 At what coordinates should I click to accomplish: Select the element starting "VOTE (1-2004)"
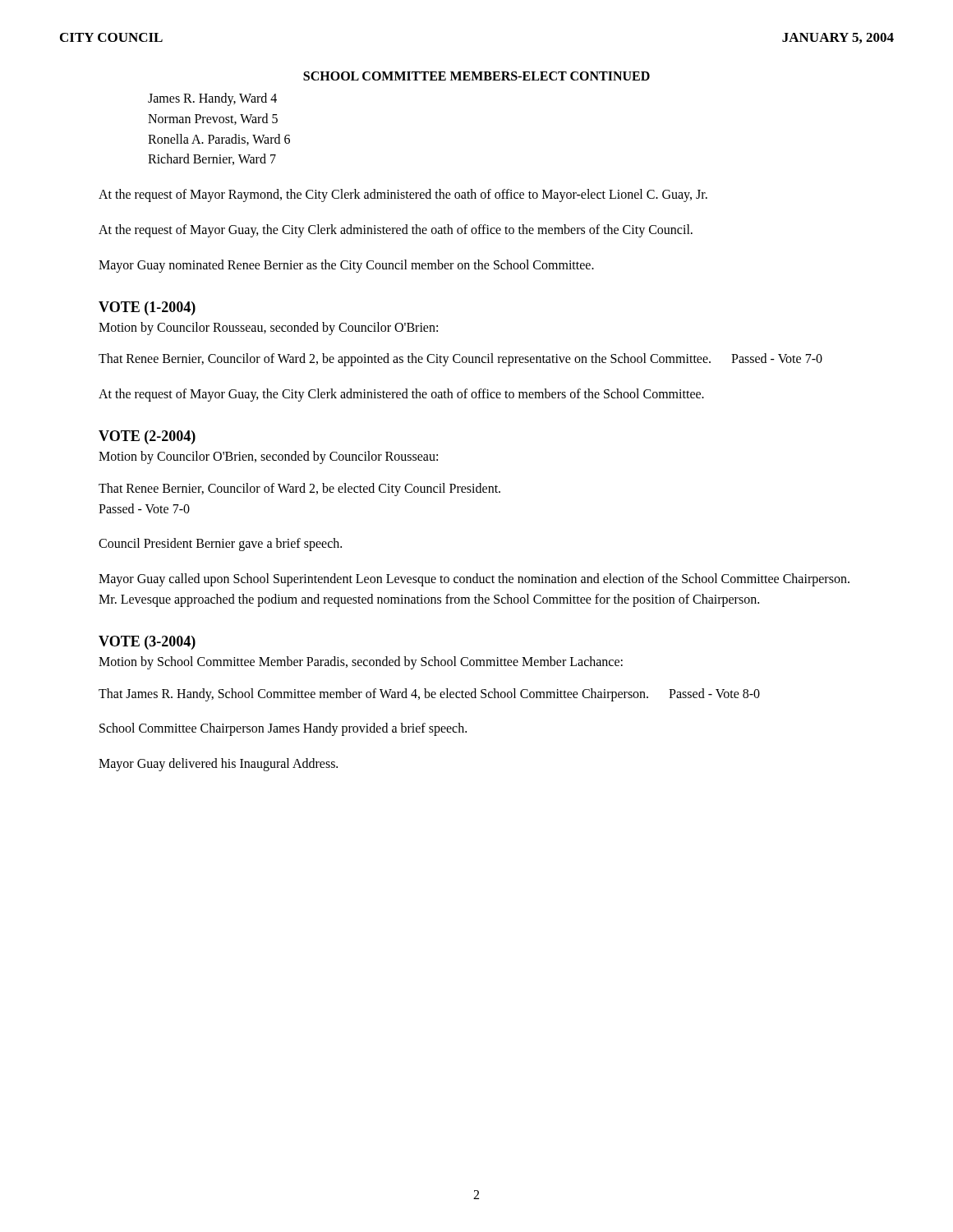(x=147, y=307)
